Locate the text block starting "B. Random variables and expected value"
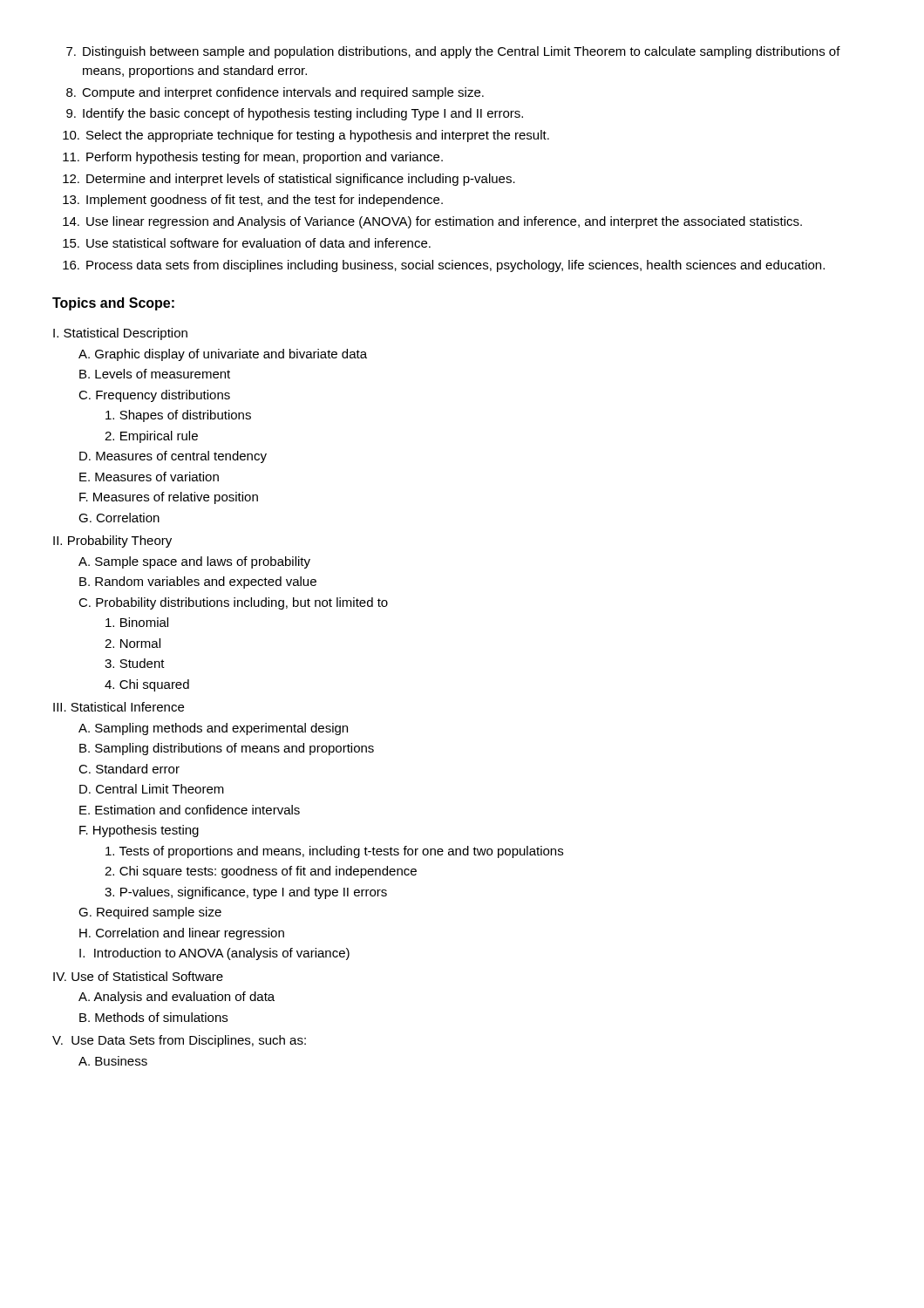This screenshot has width=924, height=1308. click(198, 581)
